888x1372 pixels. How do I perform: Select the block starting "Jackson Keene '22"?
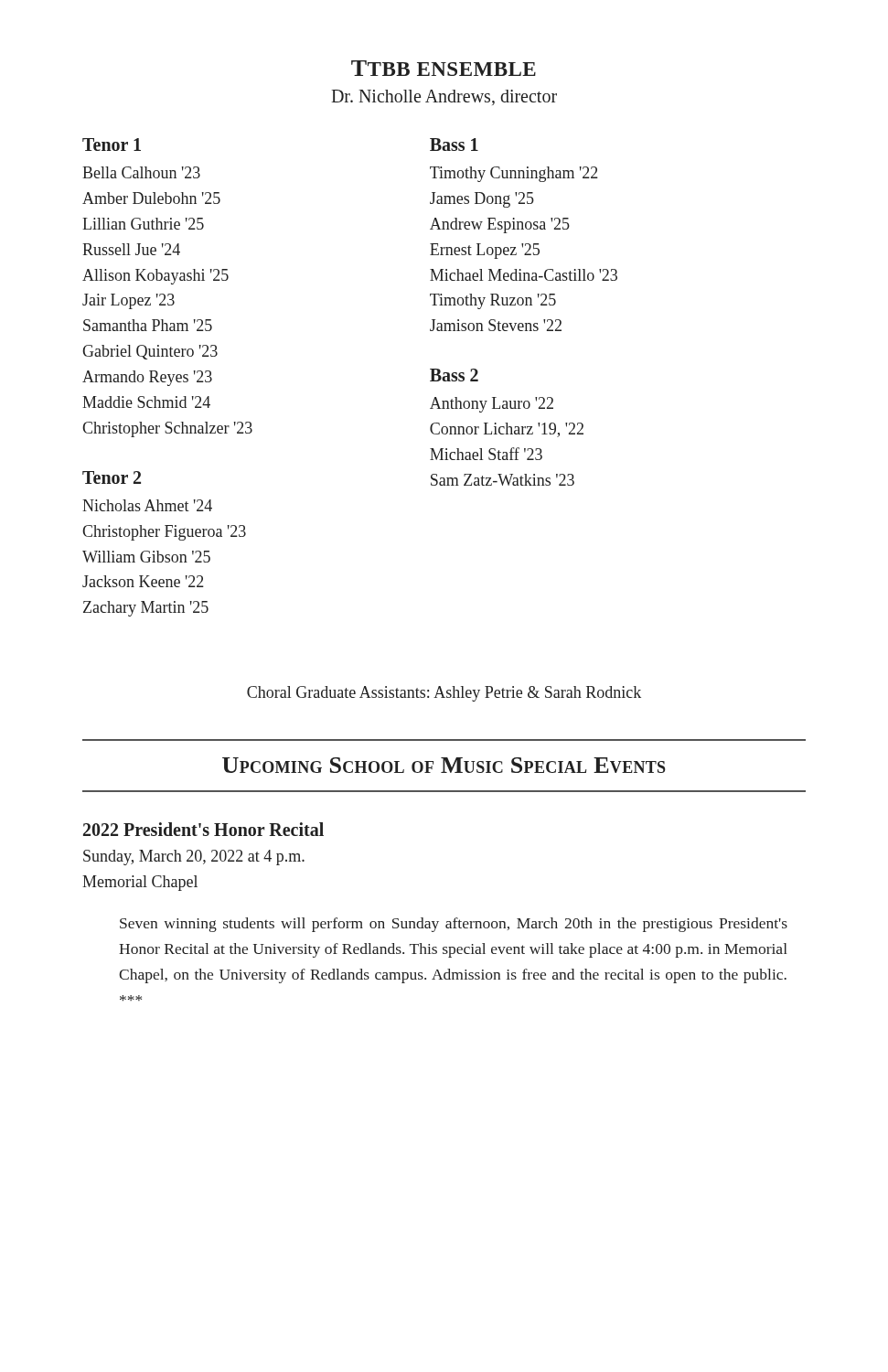[143, 581]
